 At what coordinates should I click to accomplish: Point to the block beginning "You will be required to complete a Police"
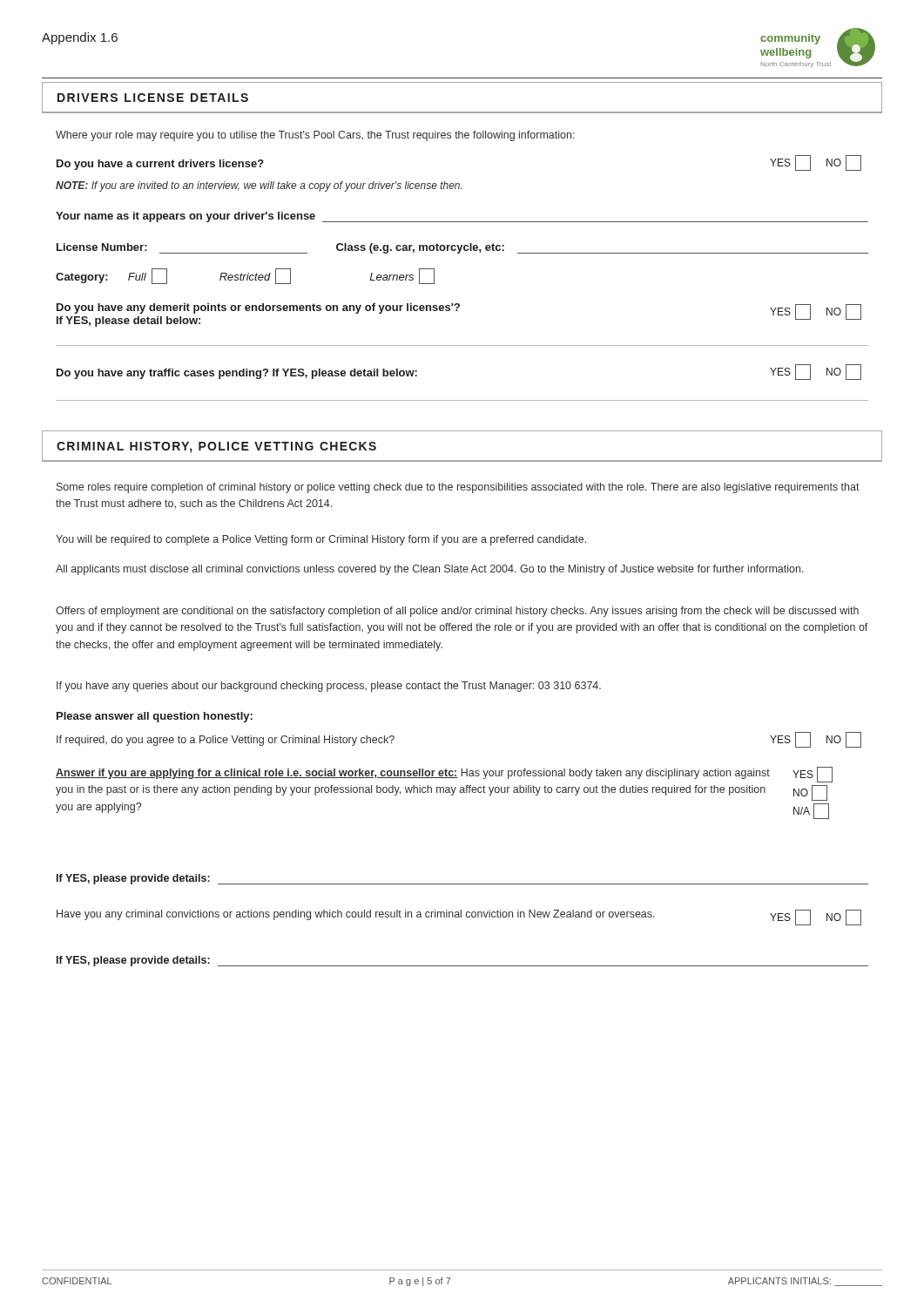[x=321, y=539]
